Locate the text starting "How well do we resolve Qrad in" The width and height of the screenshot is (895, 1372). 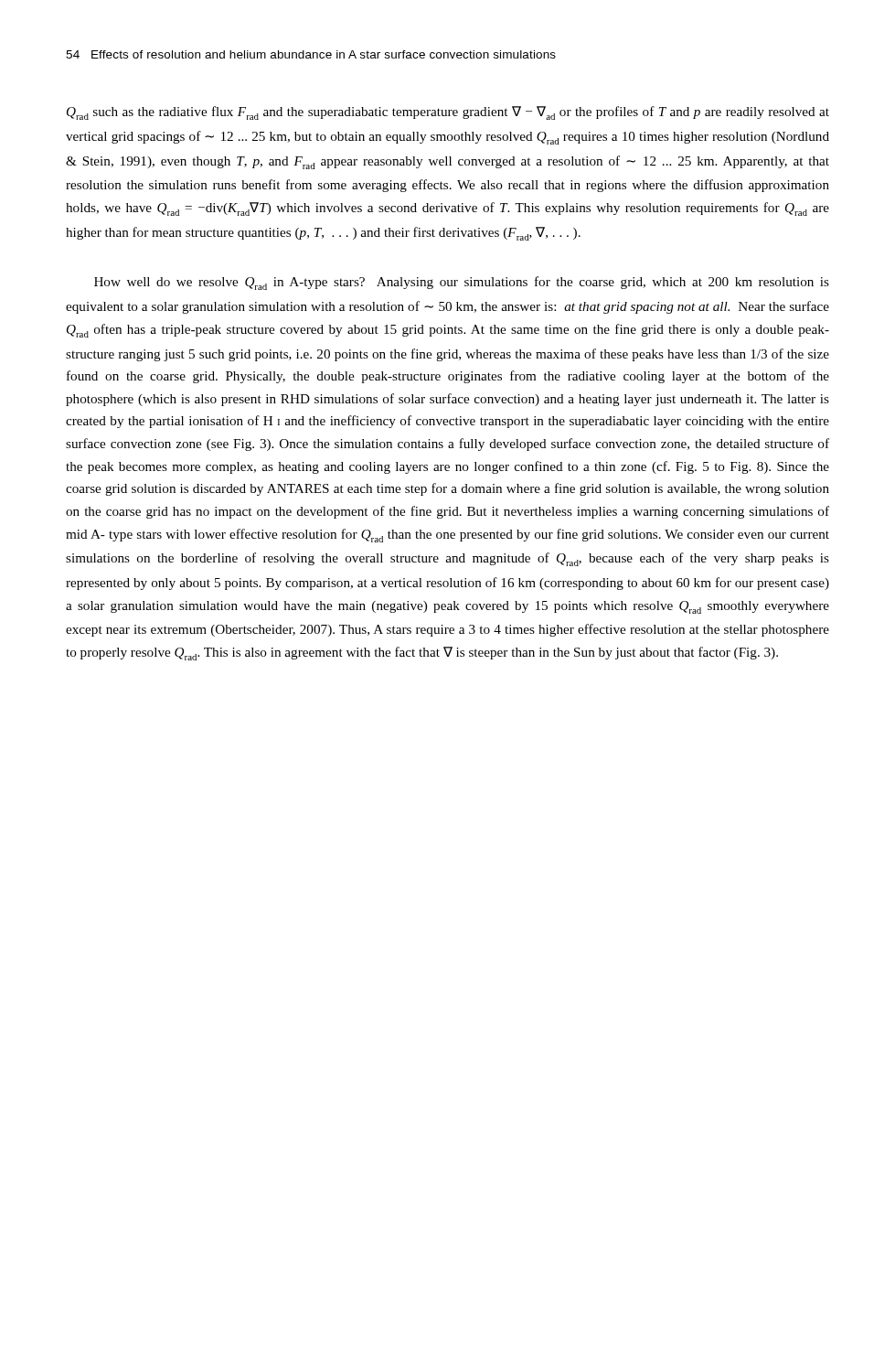coord(448,468)
